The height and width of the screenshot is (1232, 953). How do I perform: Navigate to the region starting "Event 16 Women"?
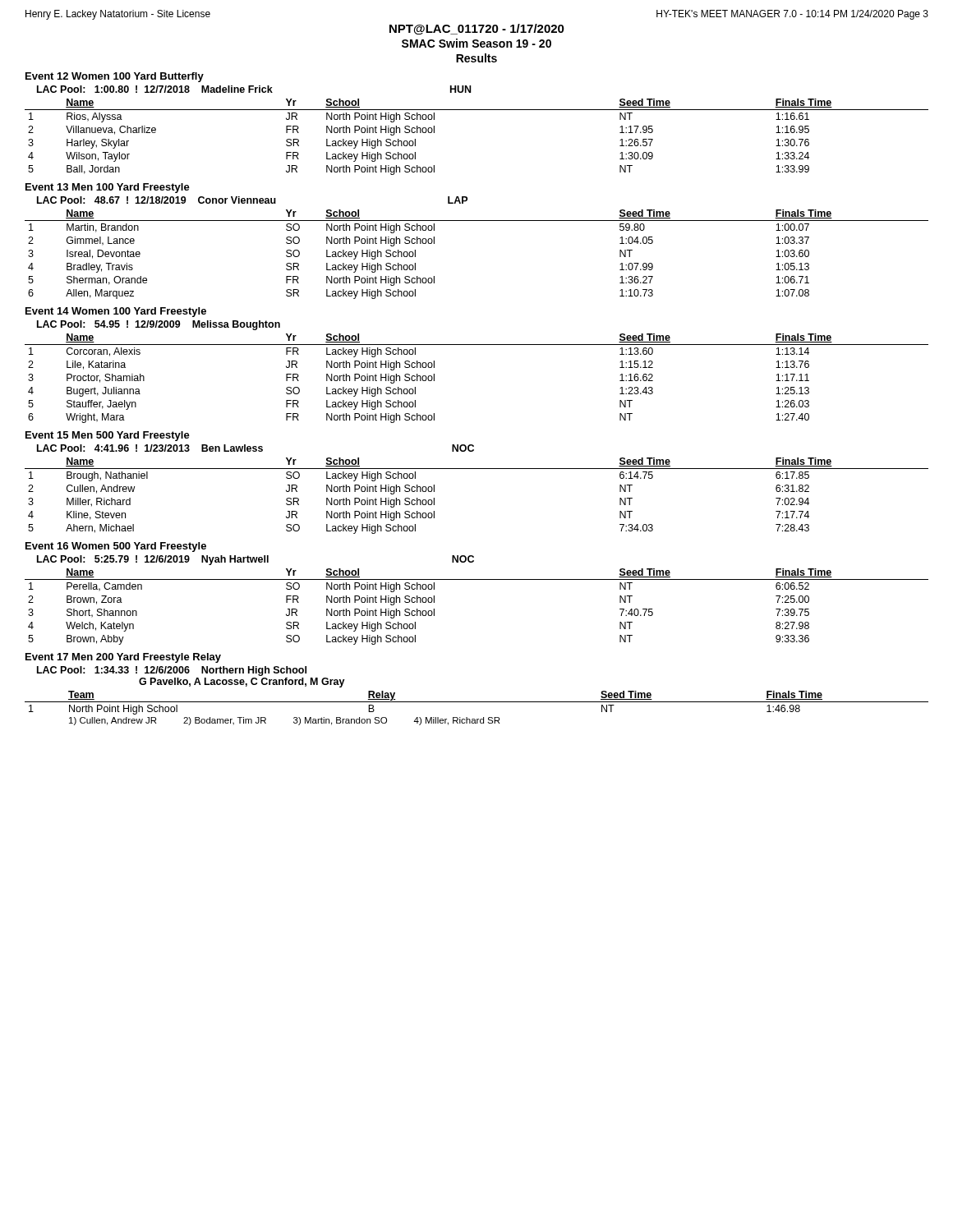[116, 546]
